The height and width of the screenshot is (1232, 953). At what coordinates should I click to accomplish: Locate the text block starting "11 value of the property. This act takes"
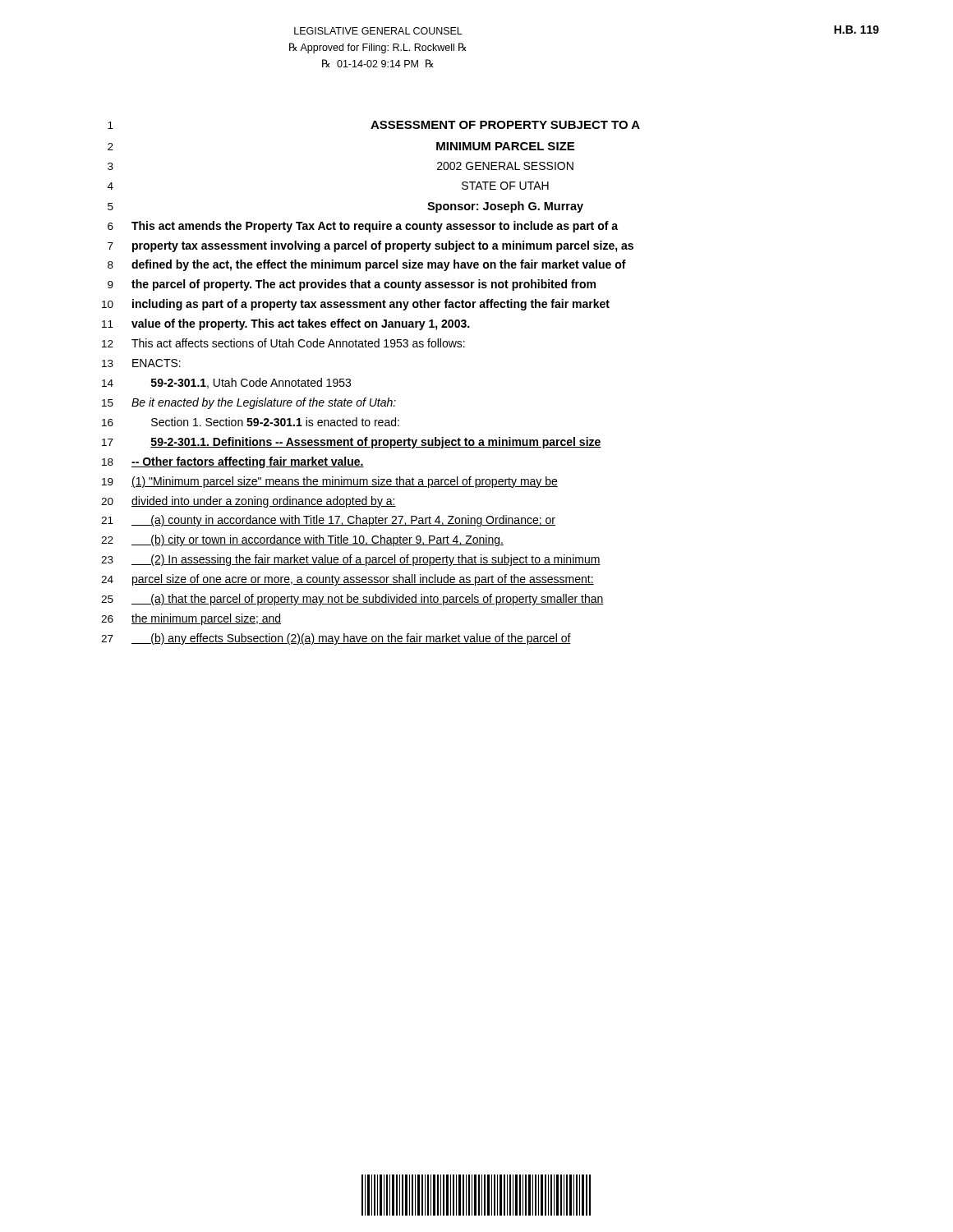pos(476,325)
